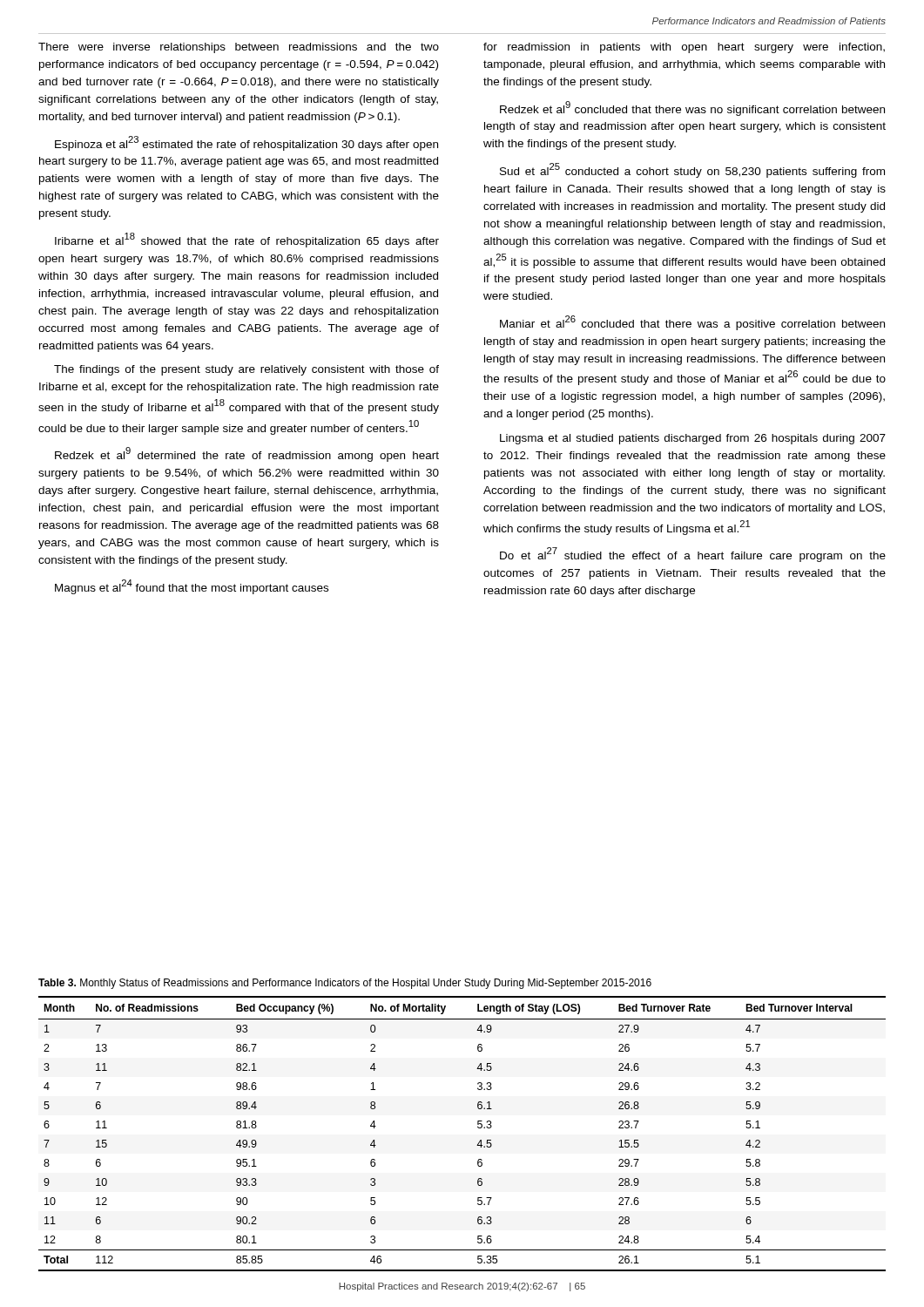924x1307 pixels.
Task: Point to the block beginning "Maniar et al26 concluded that there"
Action: (x=684, y=367)
